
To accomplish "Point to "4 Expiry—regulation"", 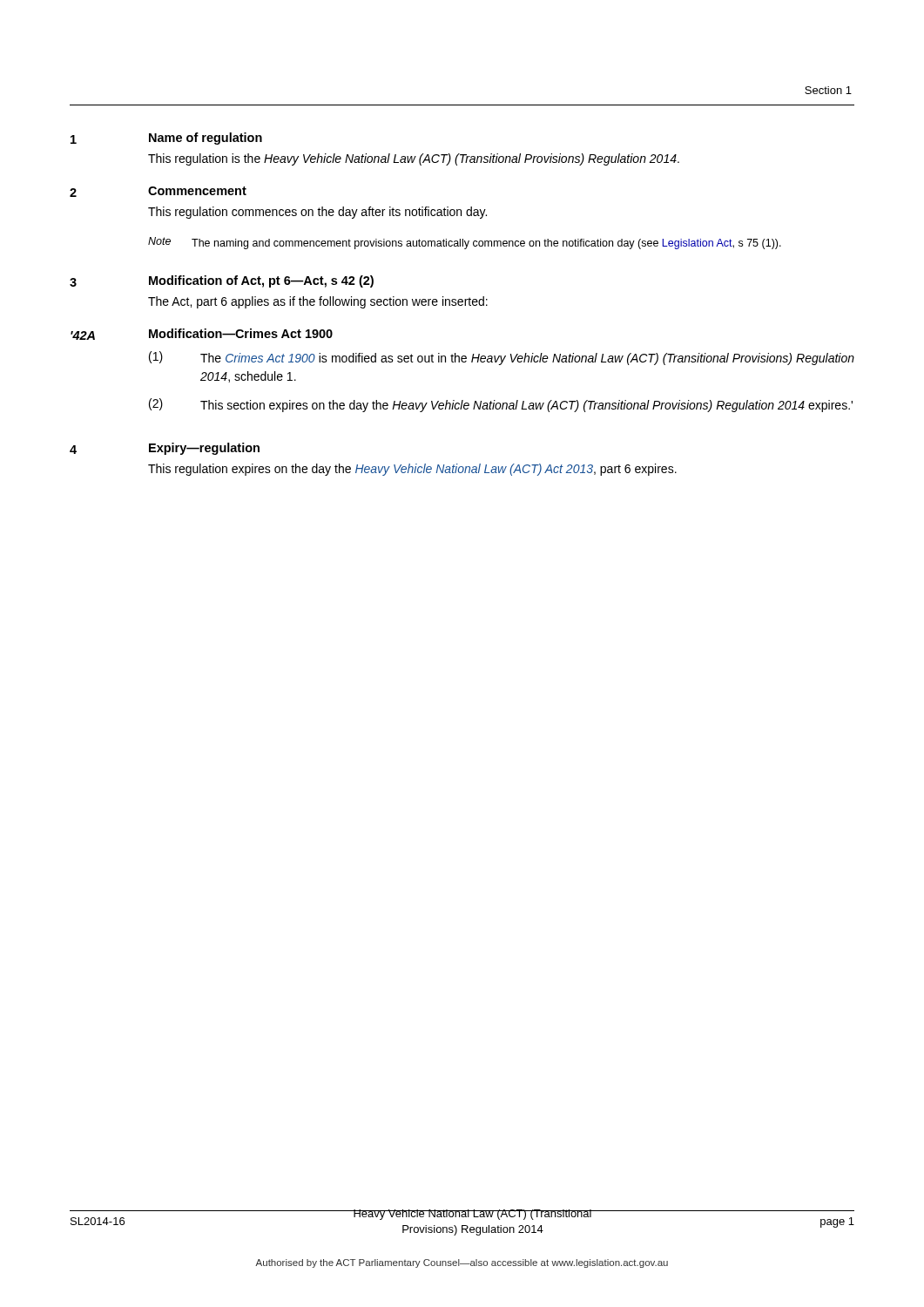I will tap(165, 449).
